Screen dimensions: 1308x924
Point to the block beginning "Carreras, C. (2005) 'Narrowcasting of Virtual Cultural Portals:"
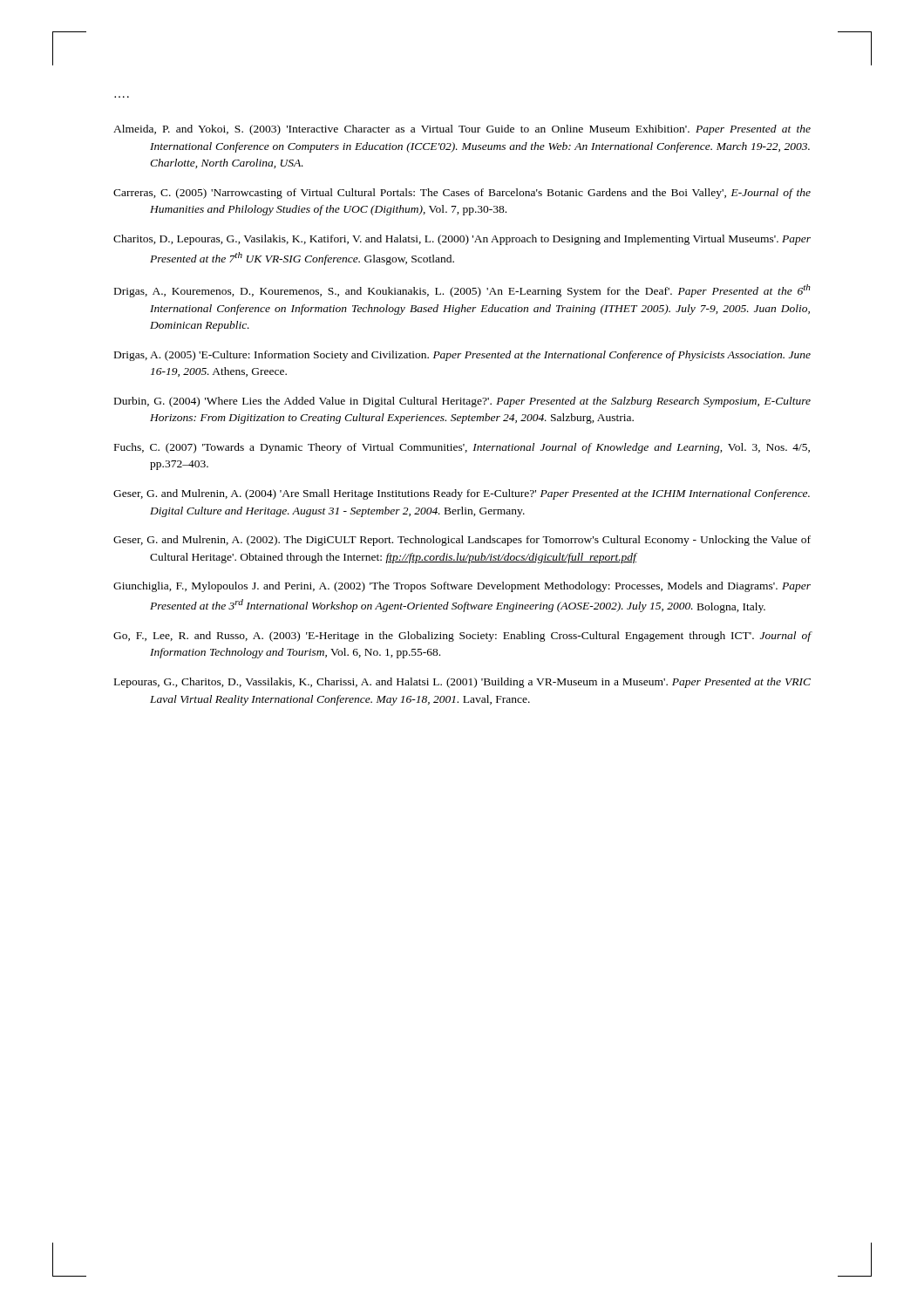point(462,201)
